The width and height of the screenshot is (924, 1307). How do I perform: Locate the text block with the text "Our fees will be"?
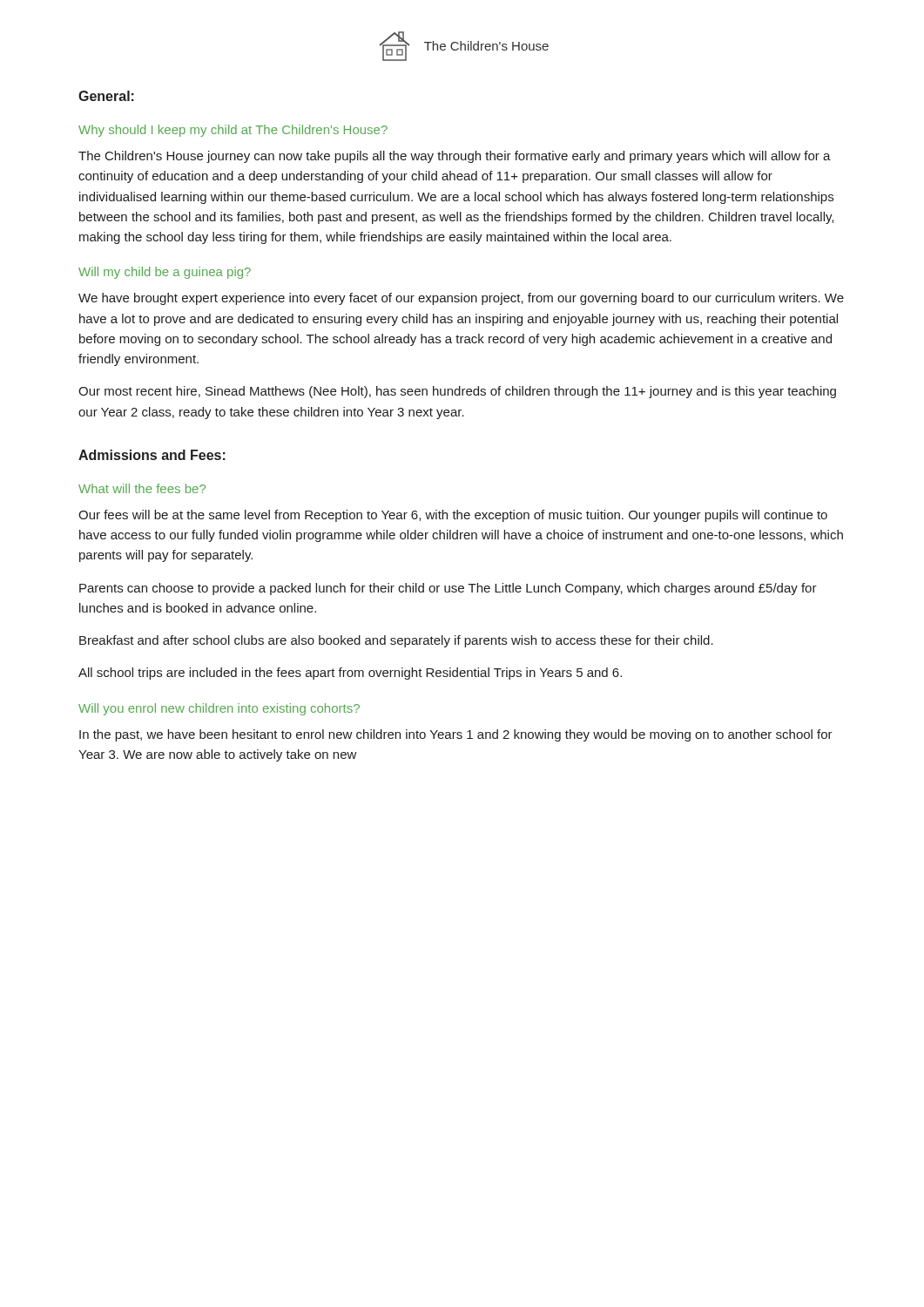461,535
